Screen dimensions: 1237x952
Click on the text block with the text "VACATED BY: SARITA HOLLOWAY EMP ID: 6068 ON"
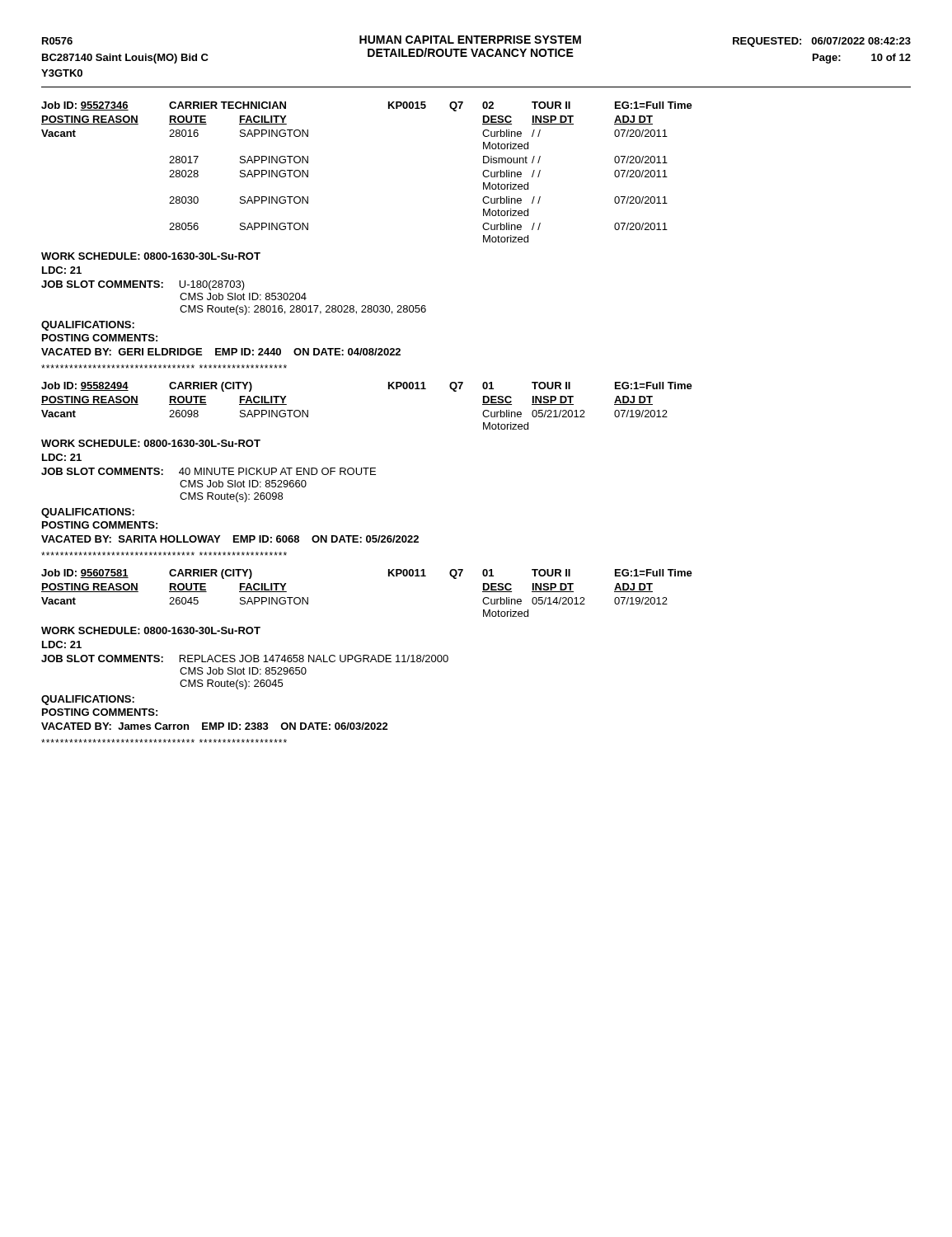coord(230,538)
